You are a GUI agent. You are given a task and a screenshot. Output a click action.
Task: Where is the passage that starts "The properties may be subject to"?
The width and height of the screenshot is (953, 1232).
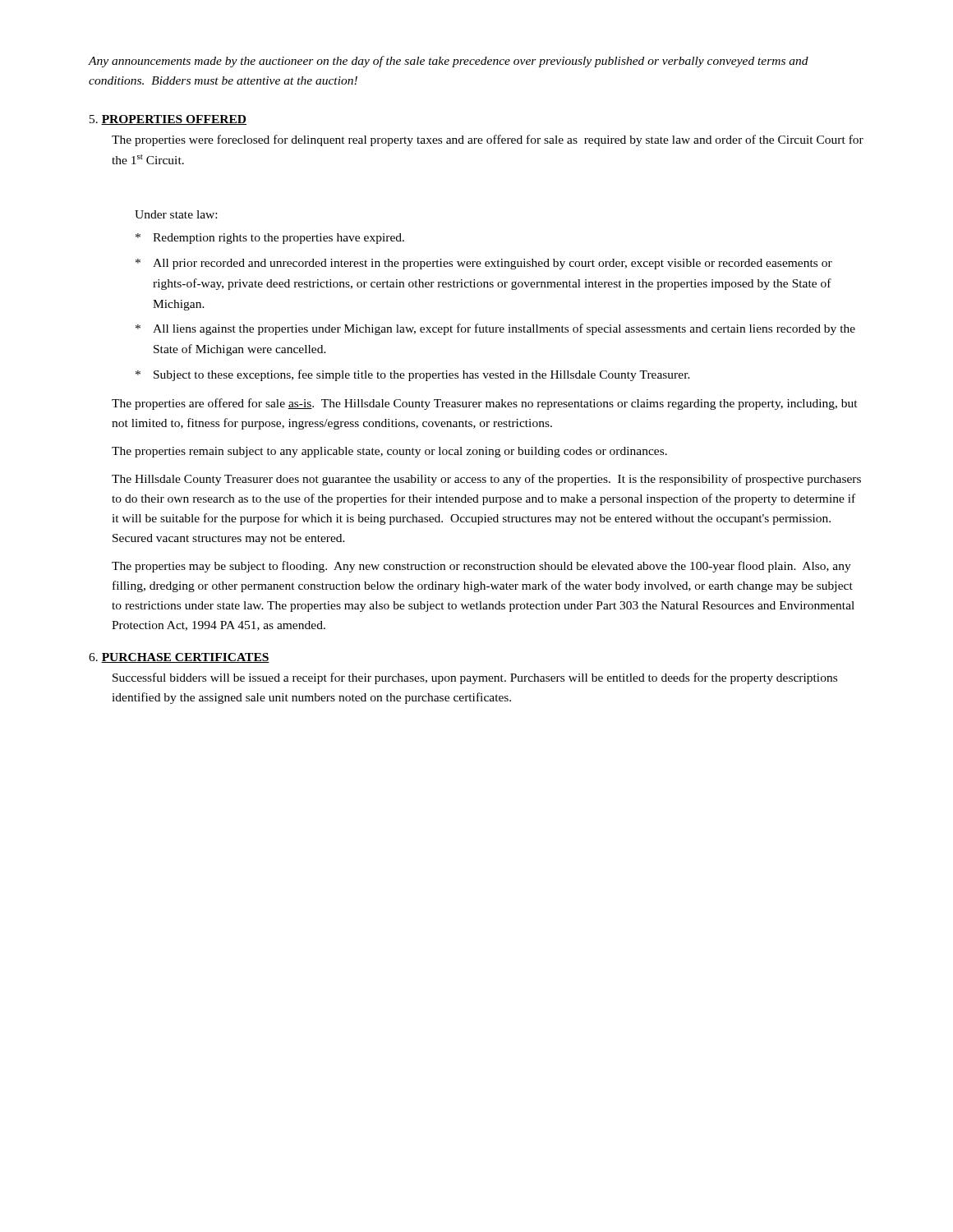483,595
